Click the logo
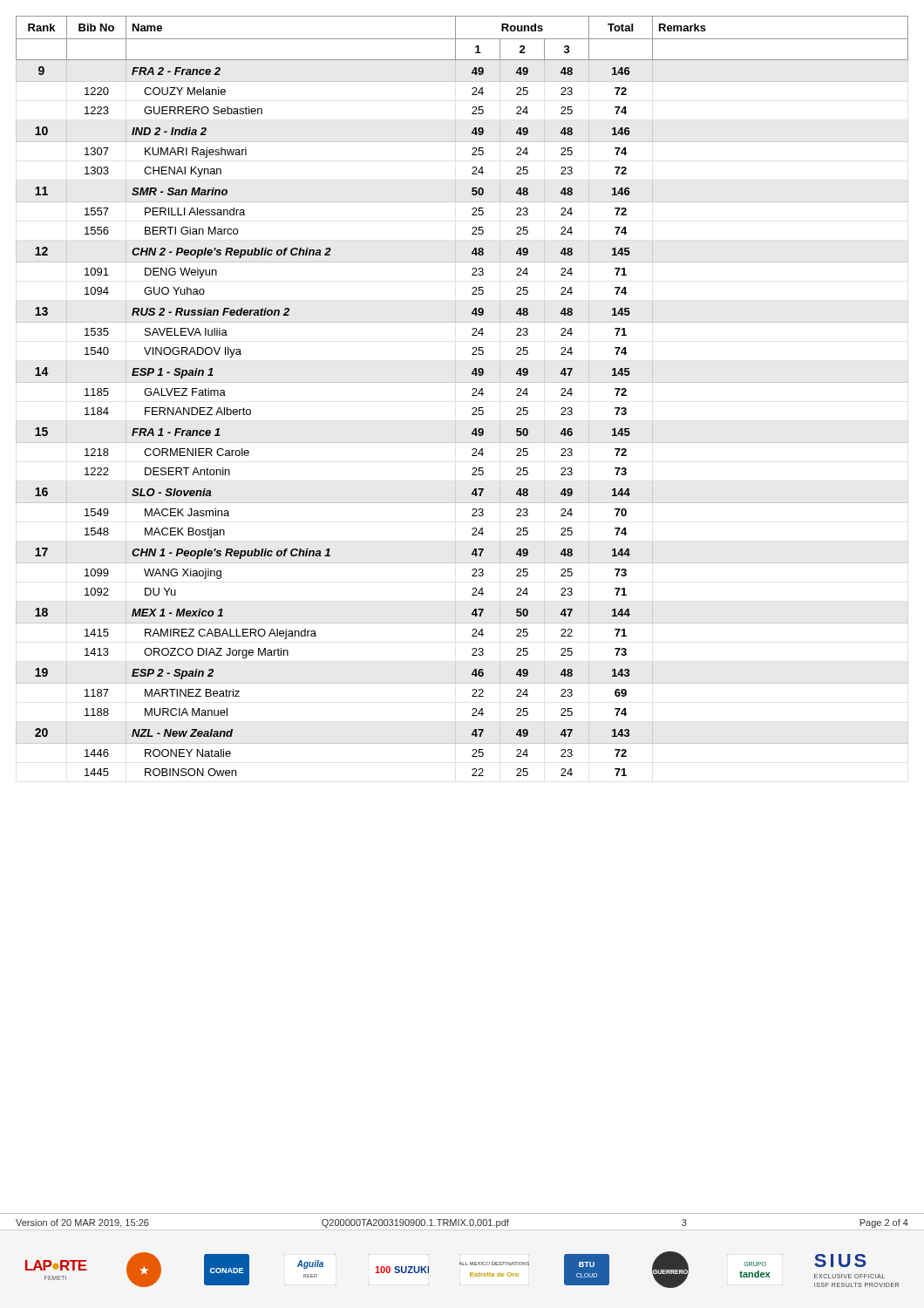Image resolution: width=924 pixels, height=1308 pixels. point(462,1269)
